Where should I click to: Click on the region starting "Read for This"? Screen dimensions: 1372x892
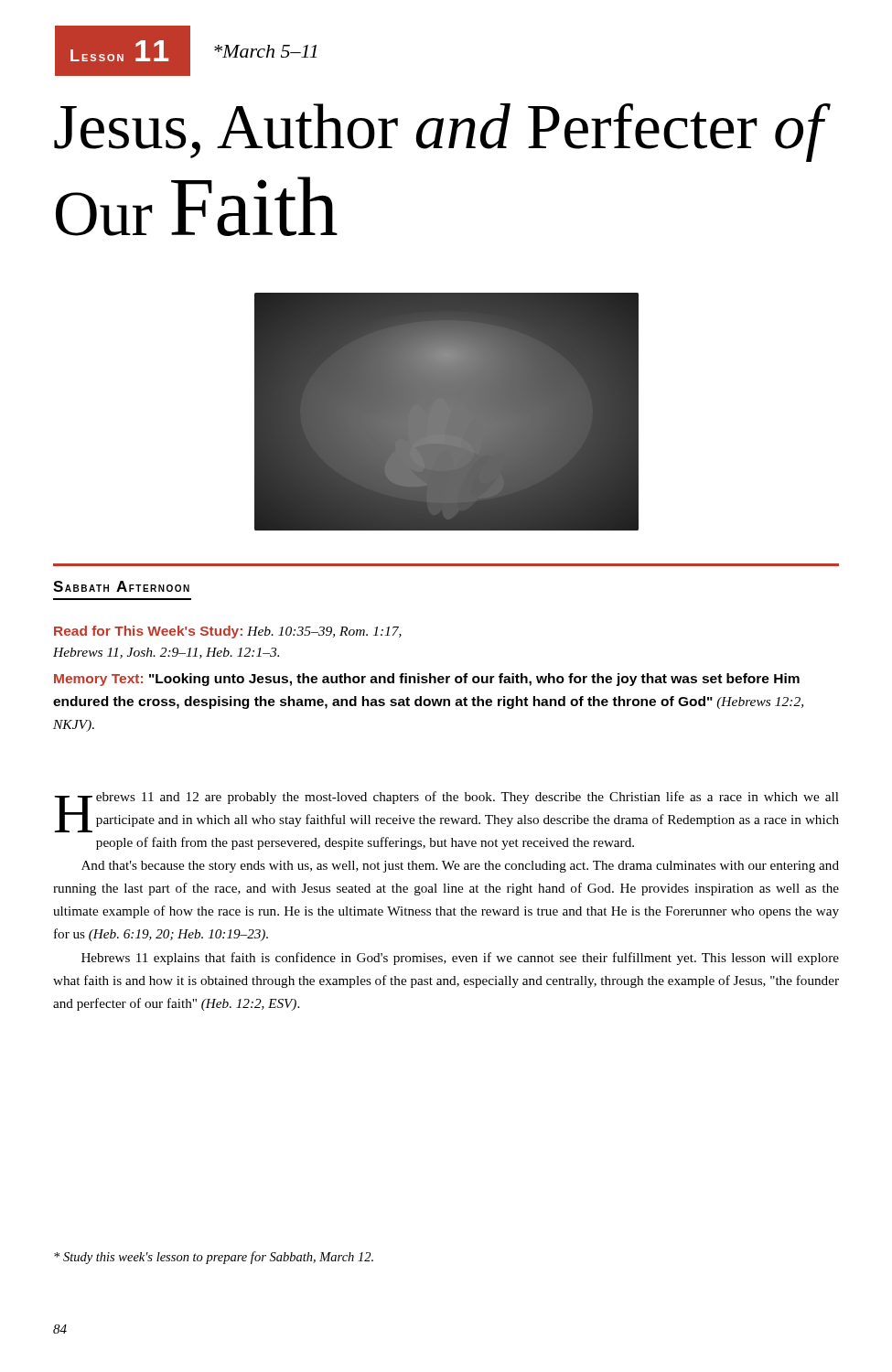click(228, 641)
